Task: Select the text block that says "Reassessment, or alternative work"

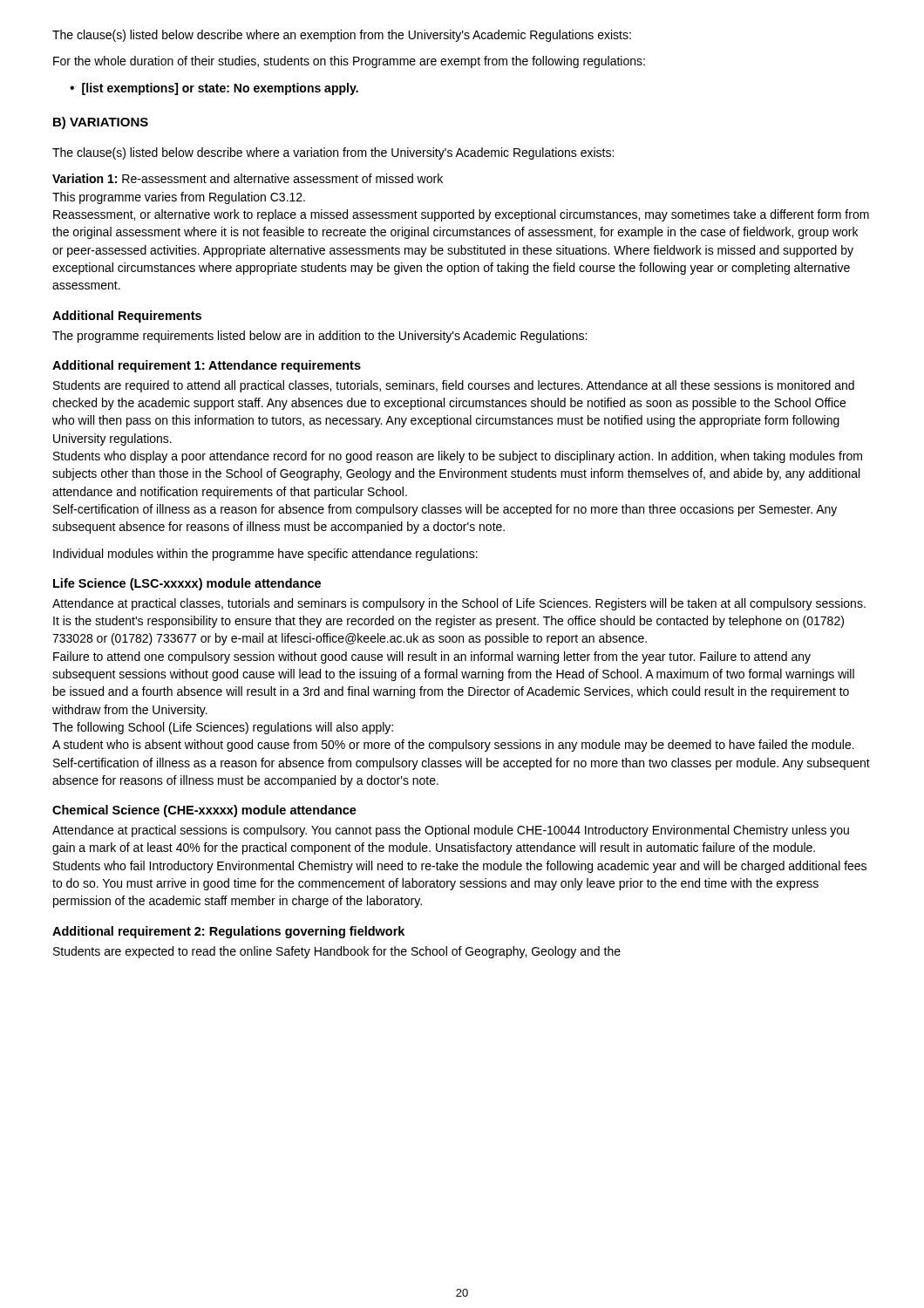Action: point(462,250)
